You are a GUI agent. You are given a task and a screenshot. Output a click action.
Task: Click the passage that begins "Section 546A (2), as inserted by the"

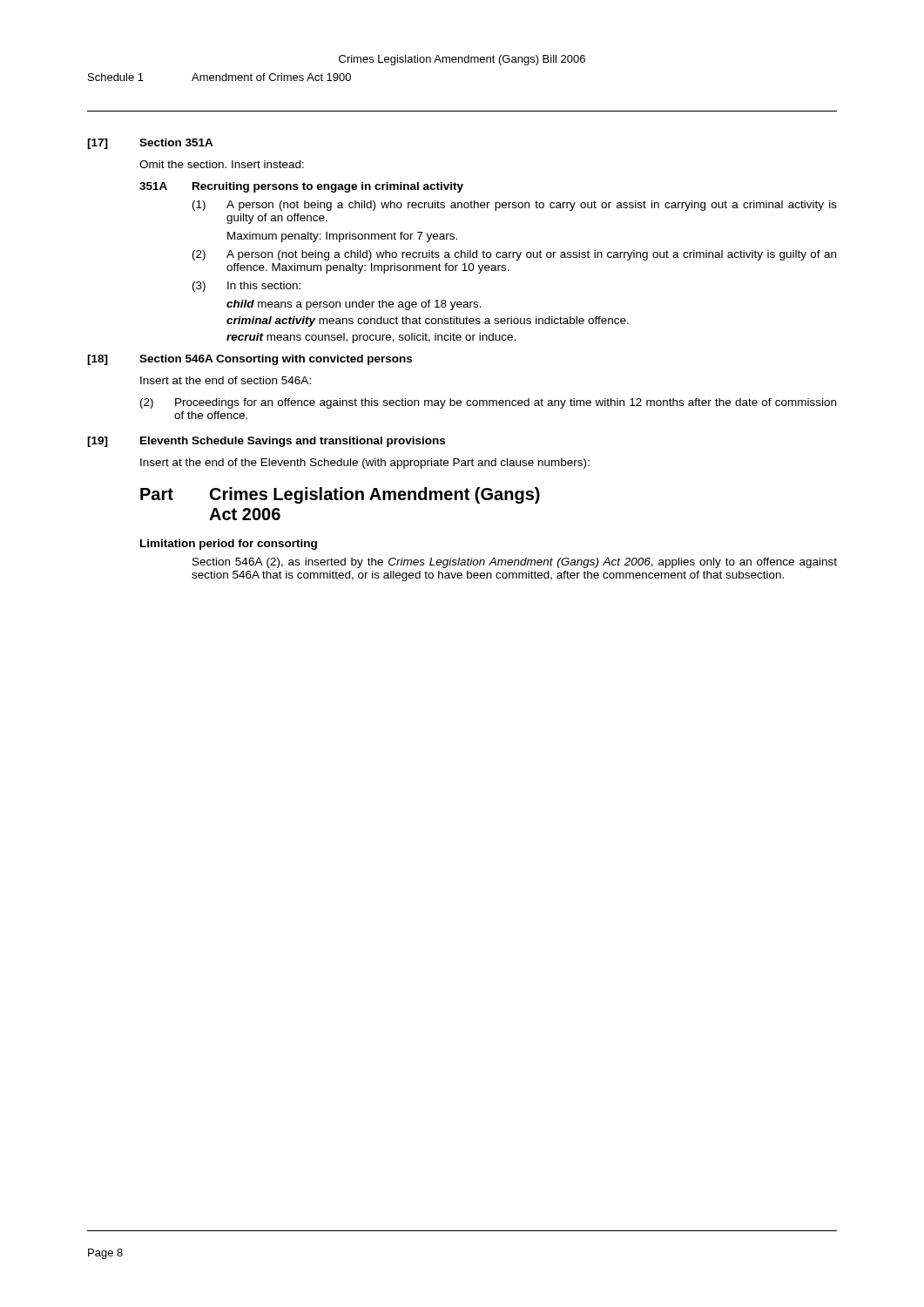514,568
